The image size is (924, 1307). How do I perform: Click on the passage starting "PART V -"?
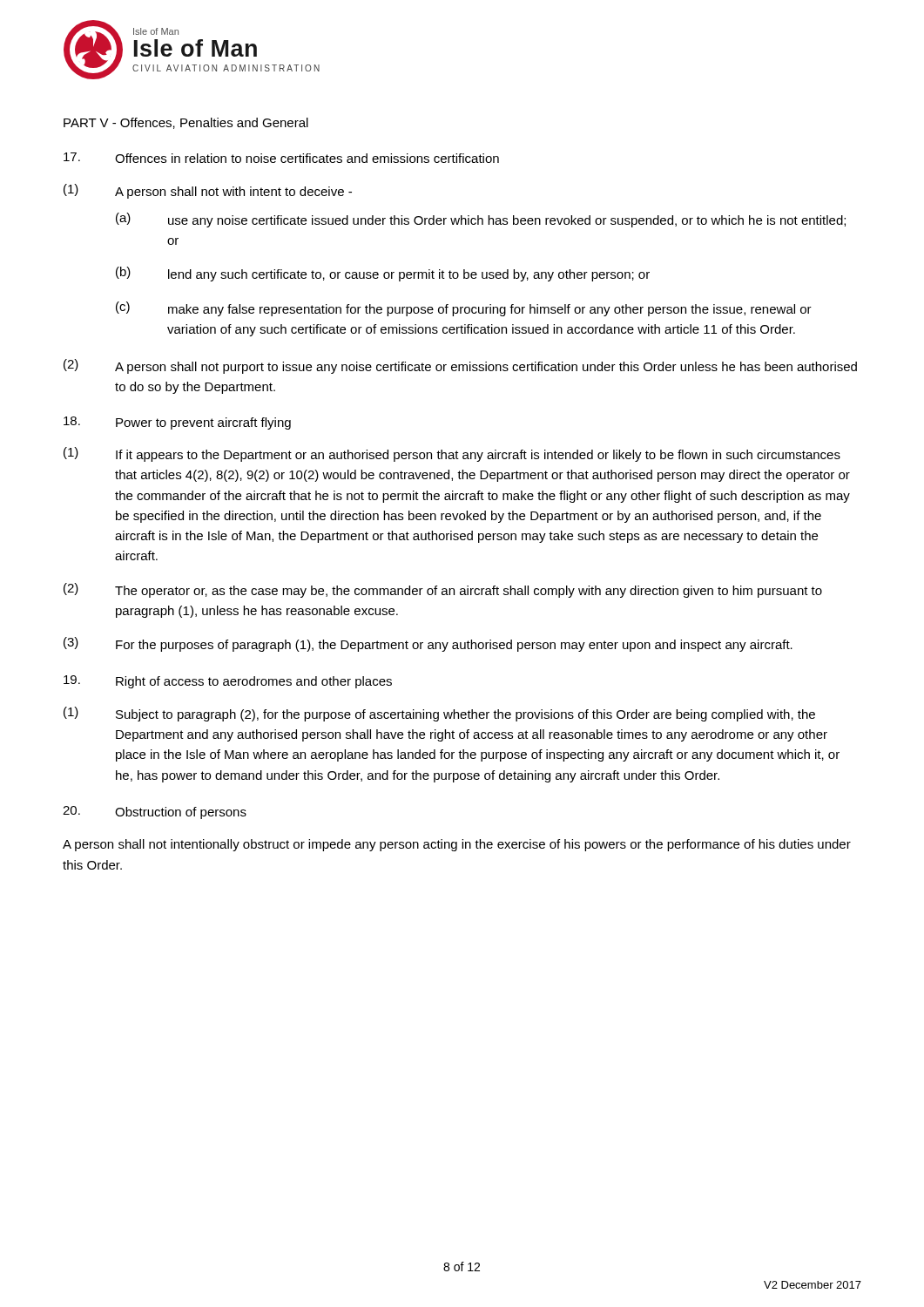click(186, 122)
